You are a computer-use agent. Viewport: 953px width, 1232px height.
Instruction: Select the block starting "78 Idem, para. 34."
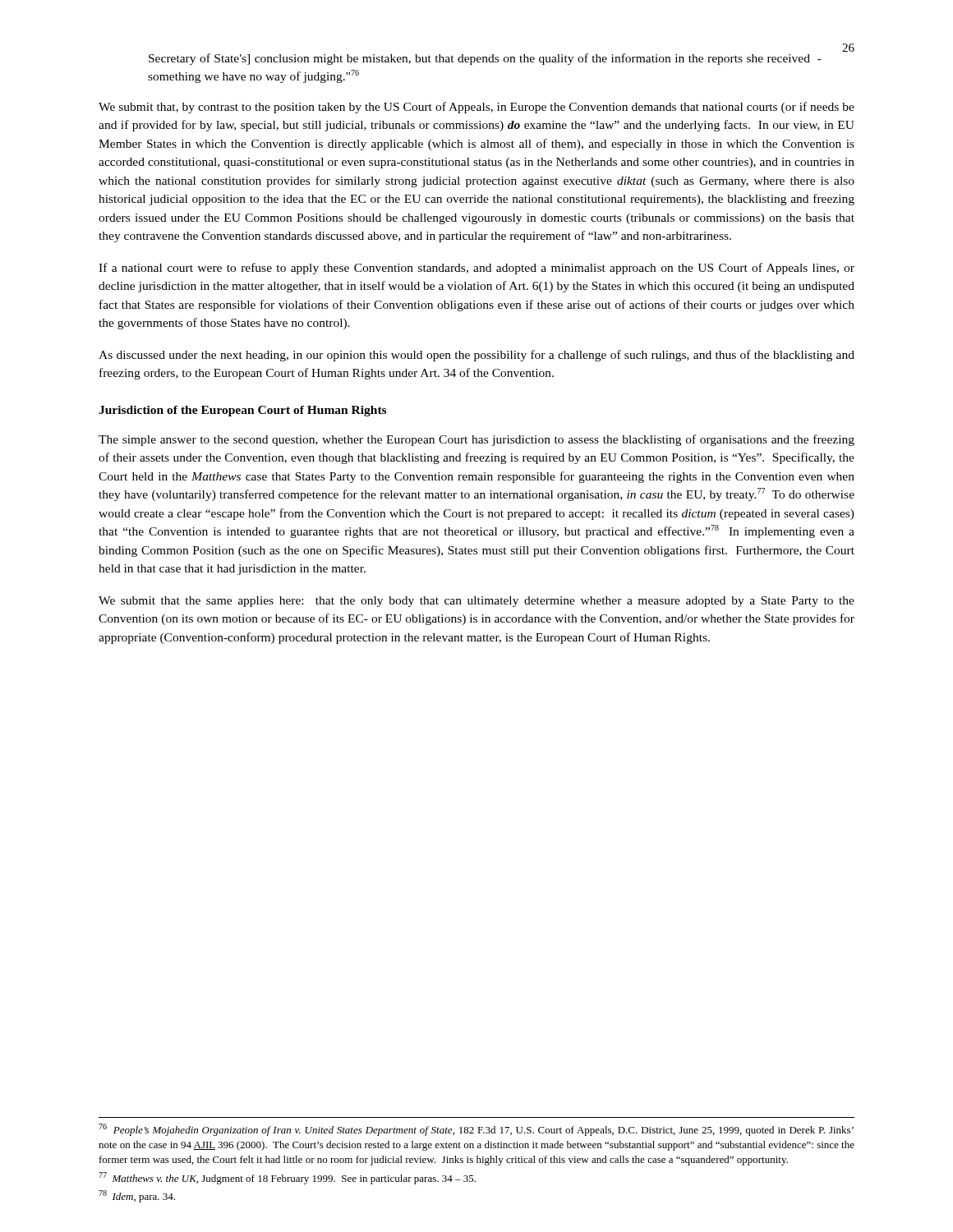(137, 1196)
